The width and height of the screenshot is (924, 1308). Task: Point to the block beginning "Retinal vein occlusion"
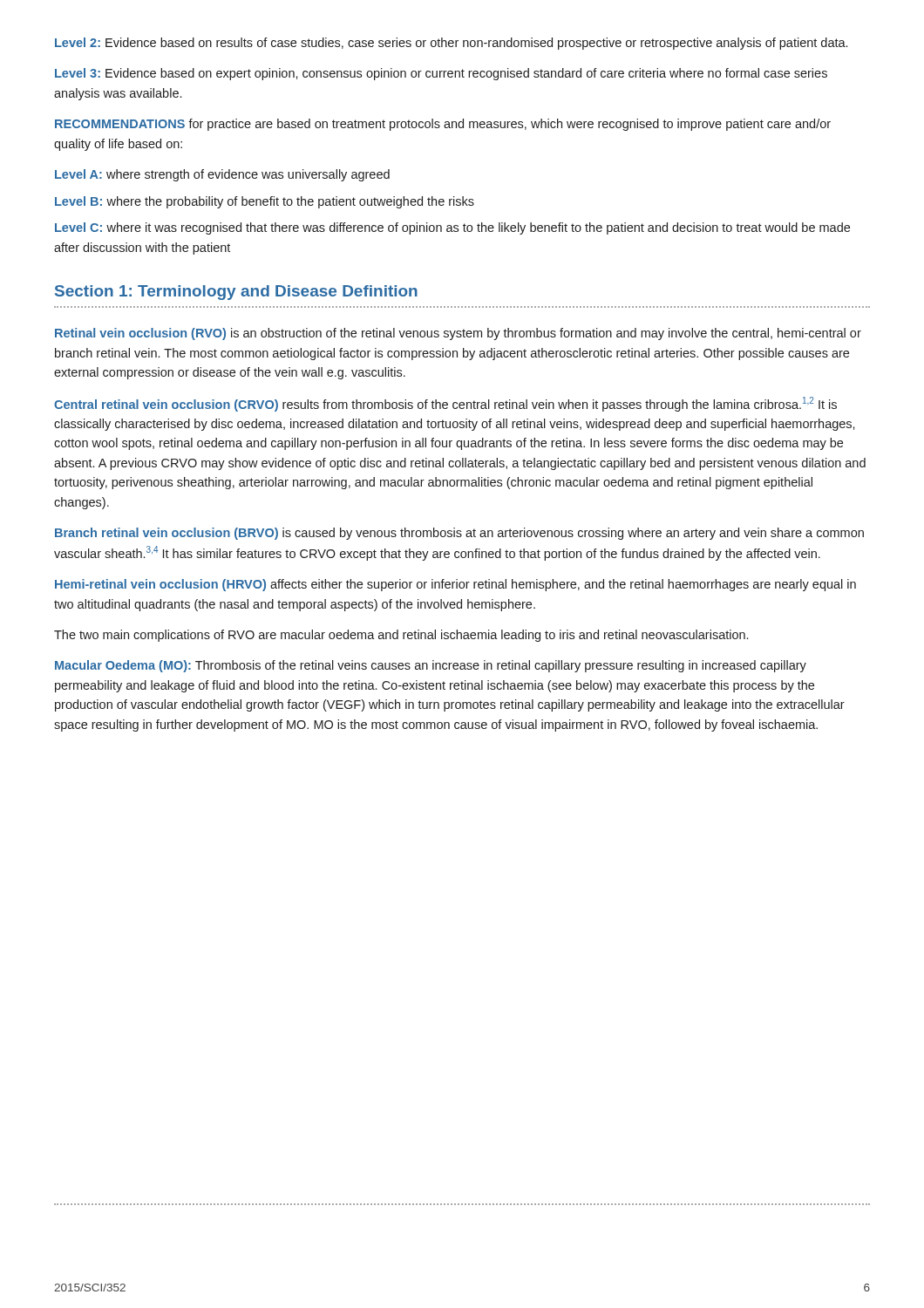click(458, 353)
